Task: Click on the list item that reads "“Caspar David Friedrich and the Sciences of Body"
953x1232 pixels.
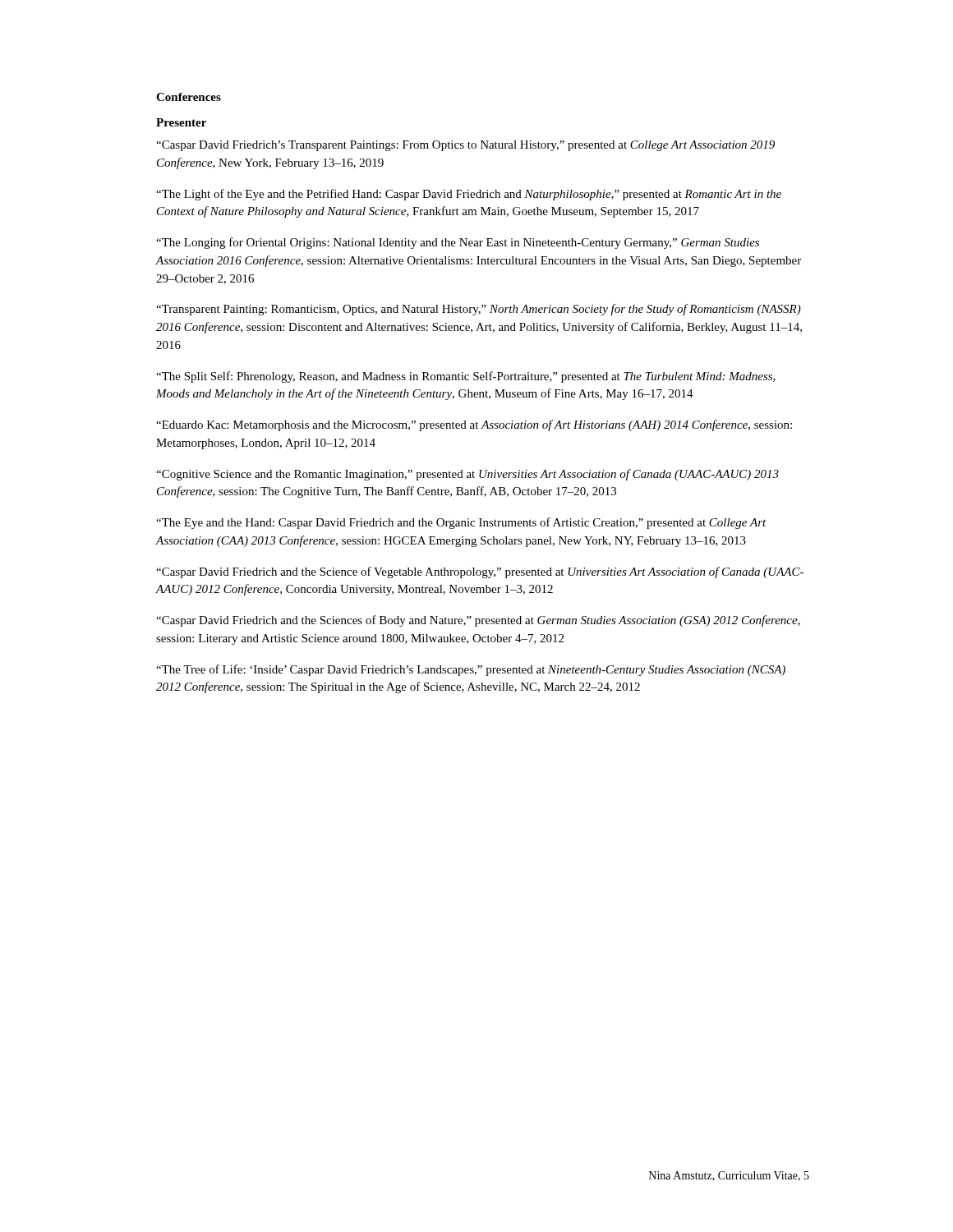Action: (x=478, y=629)
